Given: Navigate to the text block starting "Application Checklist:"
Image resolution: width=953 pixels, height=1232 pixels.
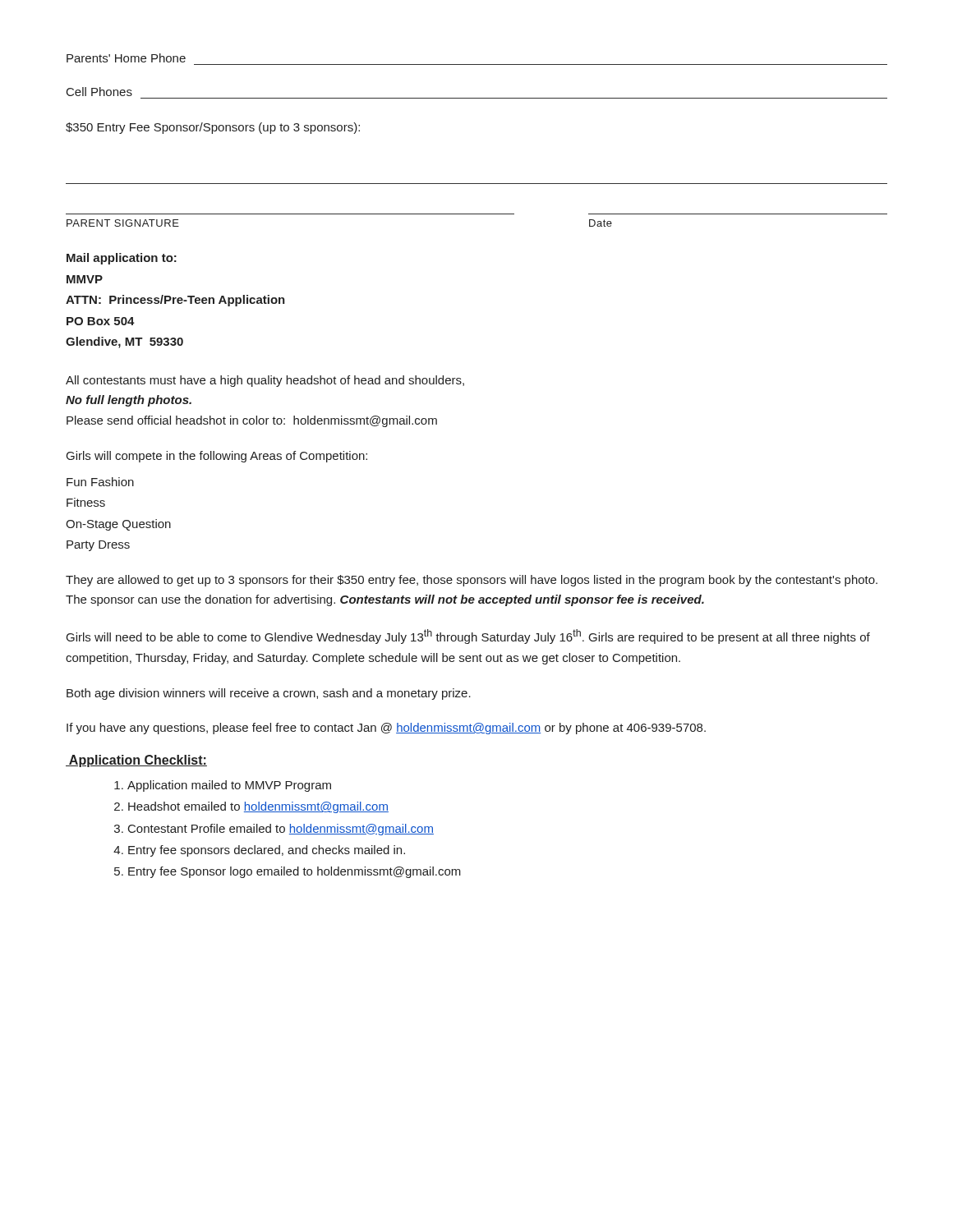Looking at the screenshot, I should pyautogui.click(x=136, y=760).
